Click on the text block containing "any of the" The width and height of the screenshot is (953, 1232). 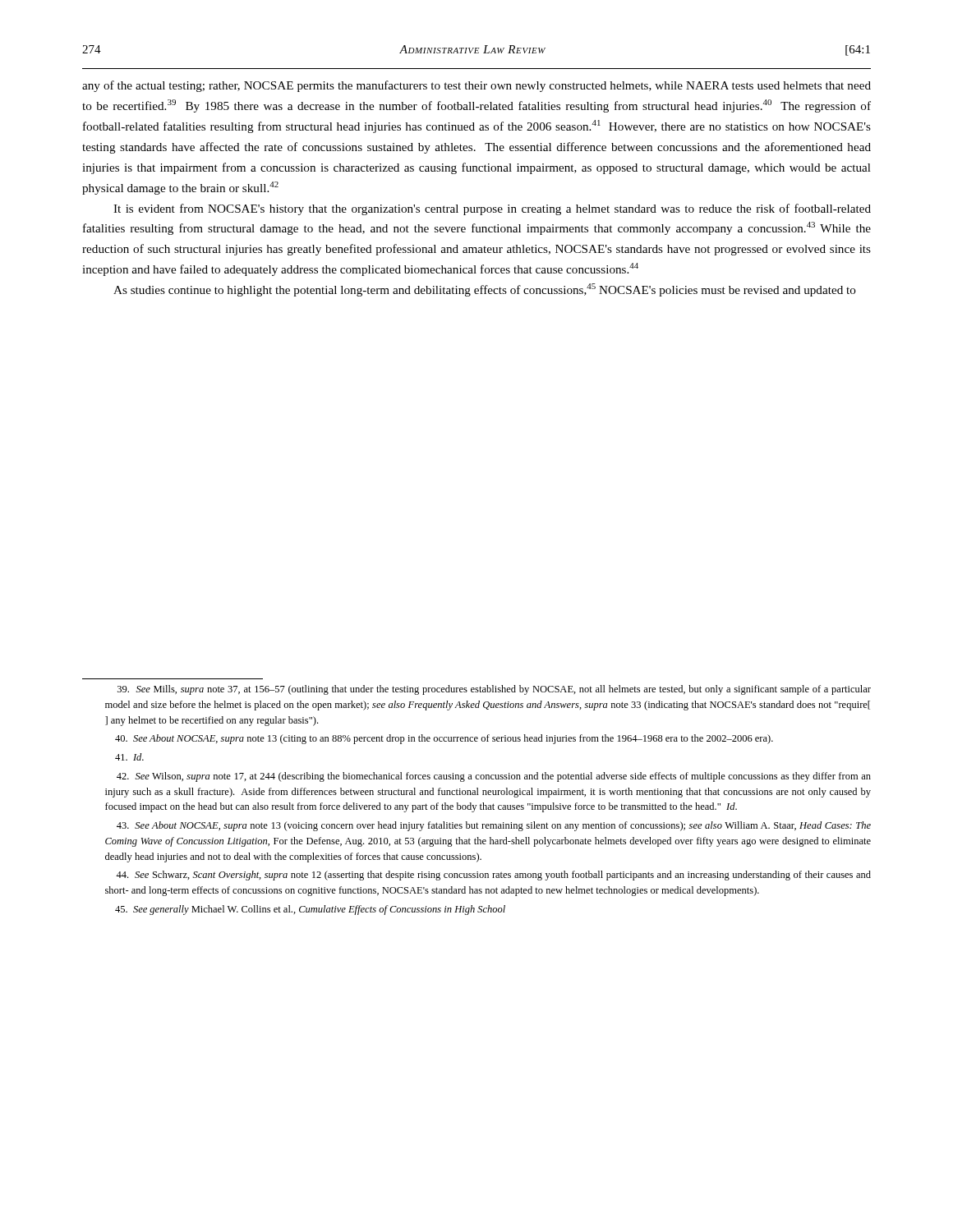[x=476, y=86]
